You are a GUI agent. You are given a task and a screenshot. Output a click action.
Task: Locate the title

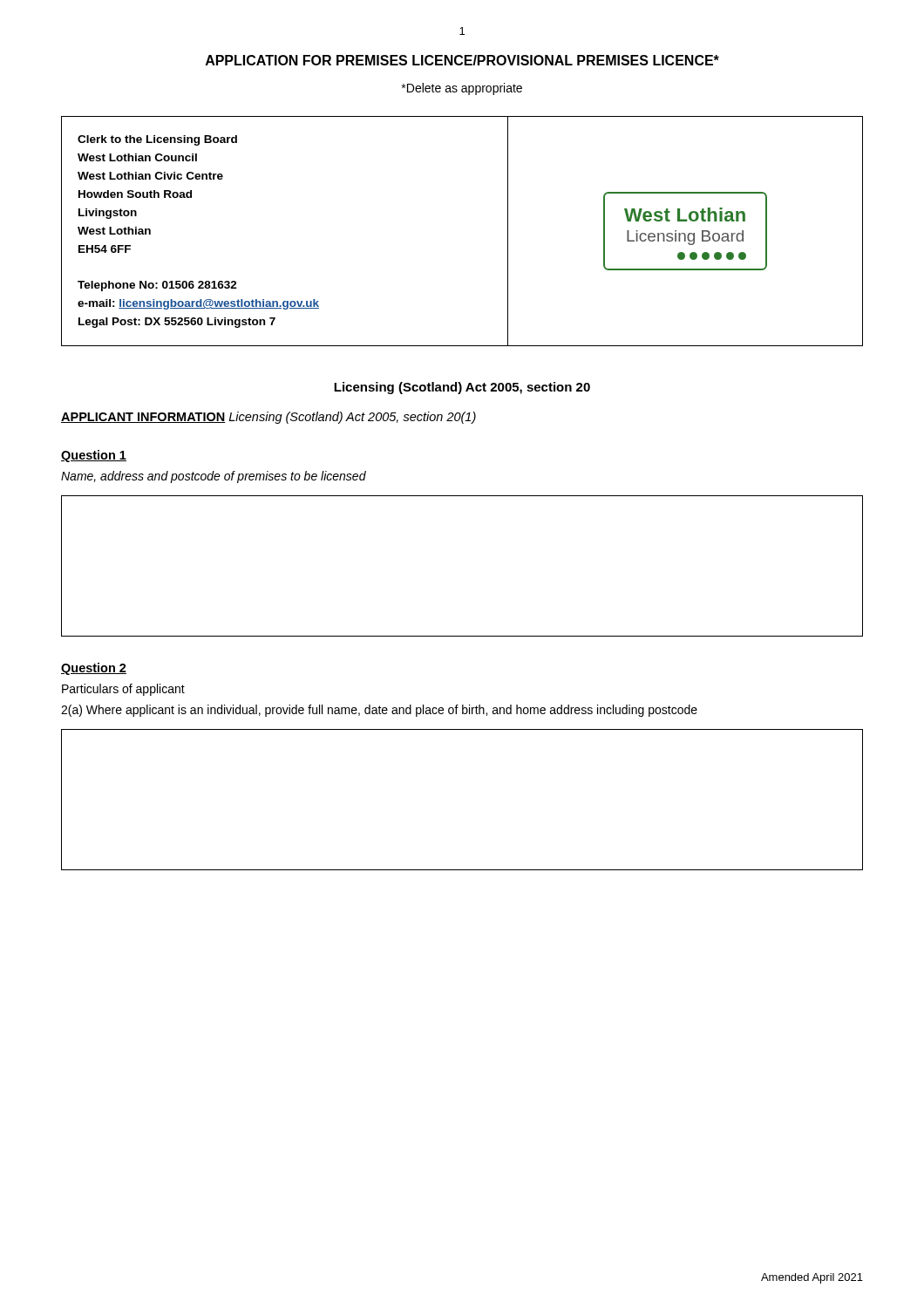pyautogui.click(x=462, y=61)
